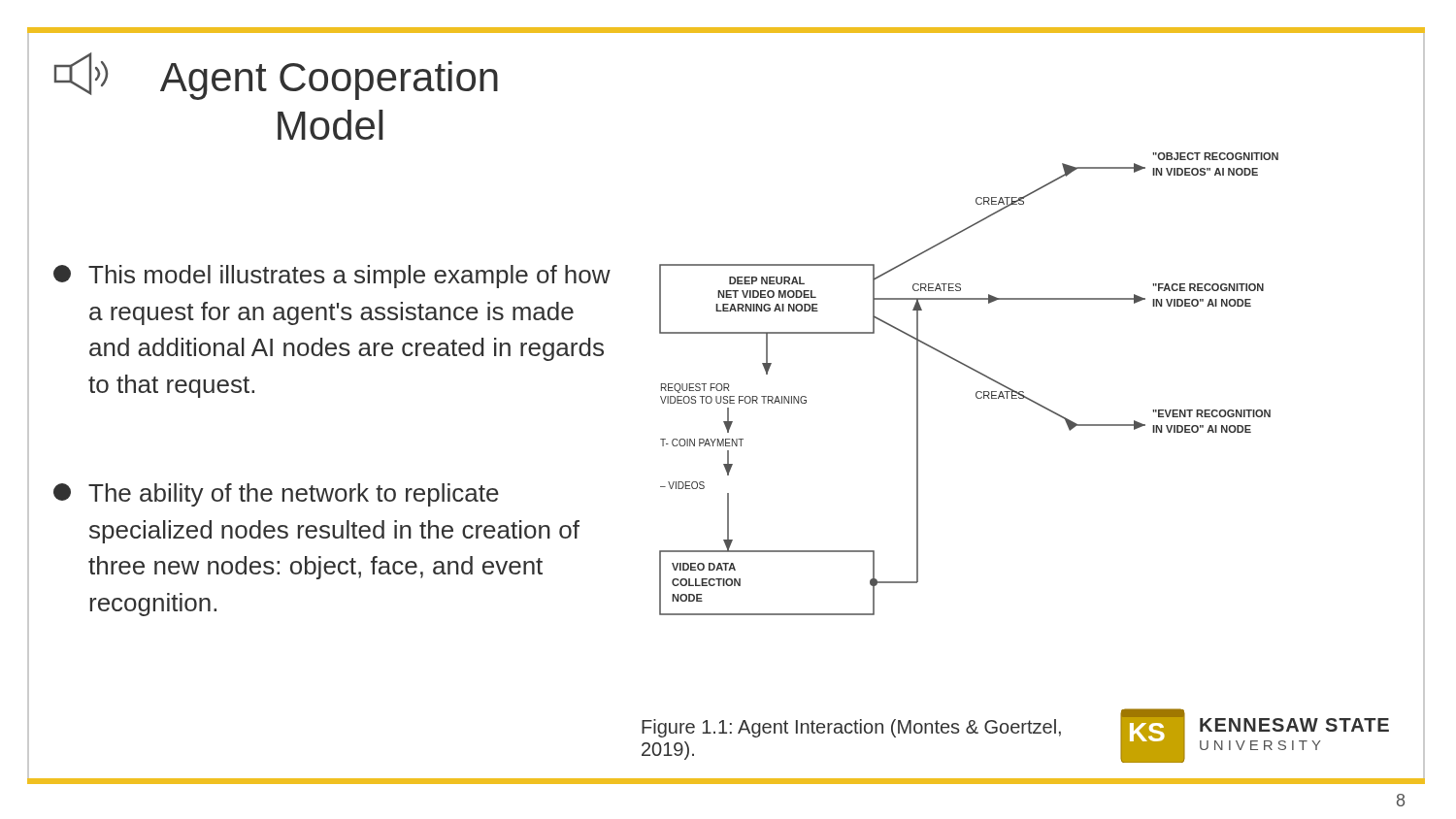Locate the list item containing "This model illustrates a simple"

point(335,330)
